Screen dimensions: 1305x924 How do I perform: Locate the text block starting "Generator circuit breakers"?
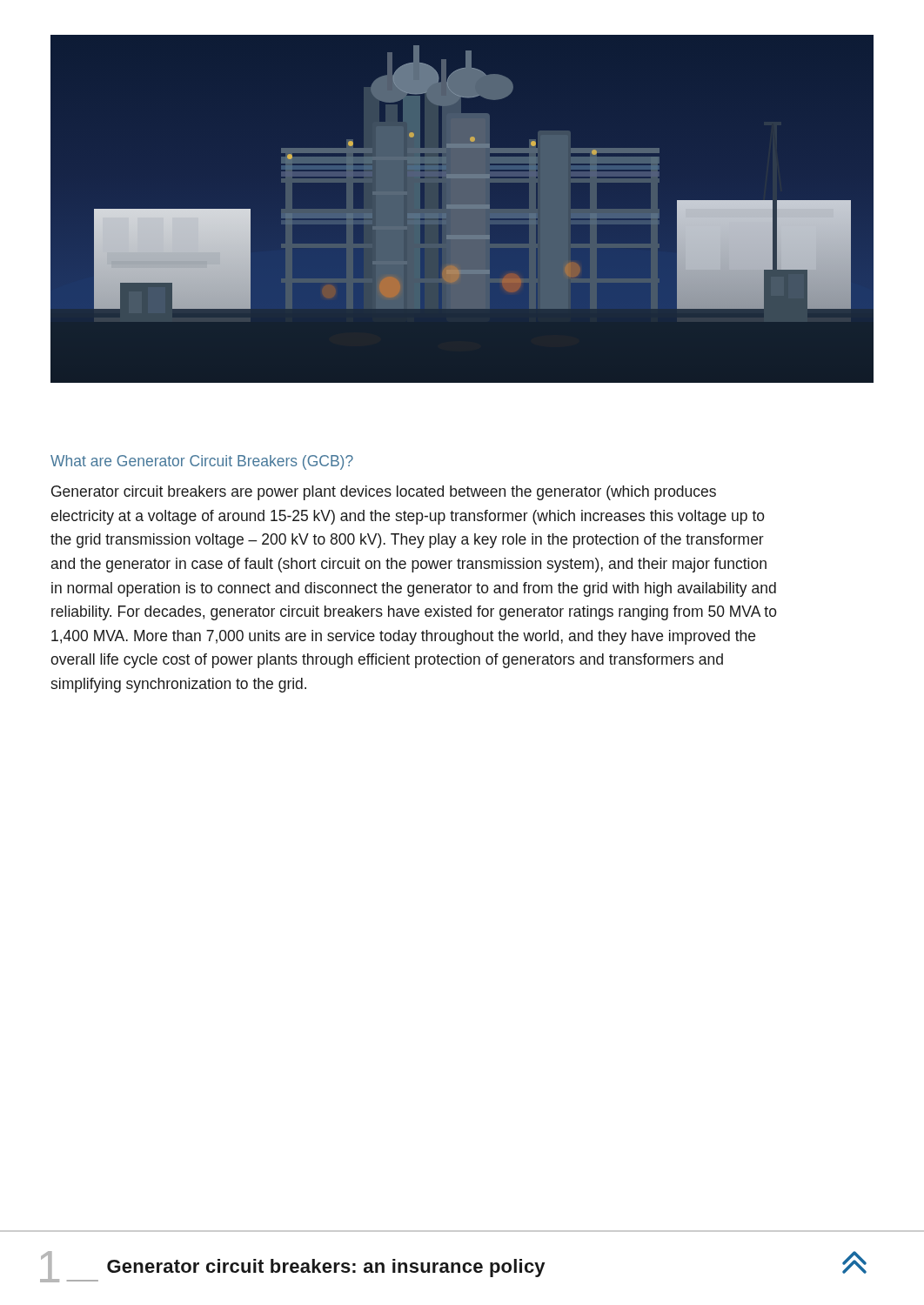[x=414, y=588]
